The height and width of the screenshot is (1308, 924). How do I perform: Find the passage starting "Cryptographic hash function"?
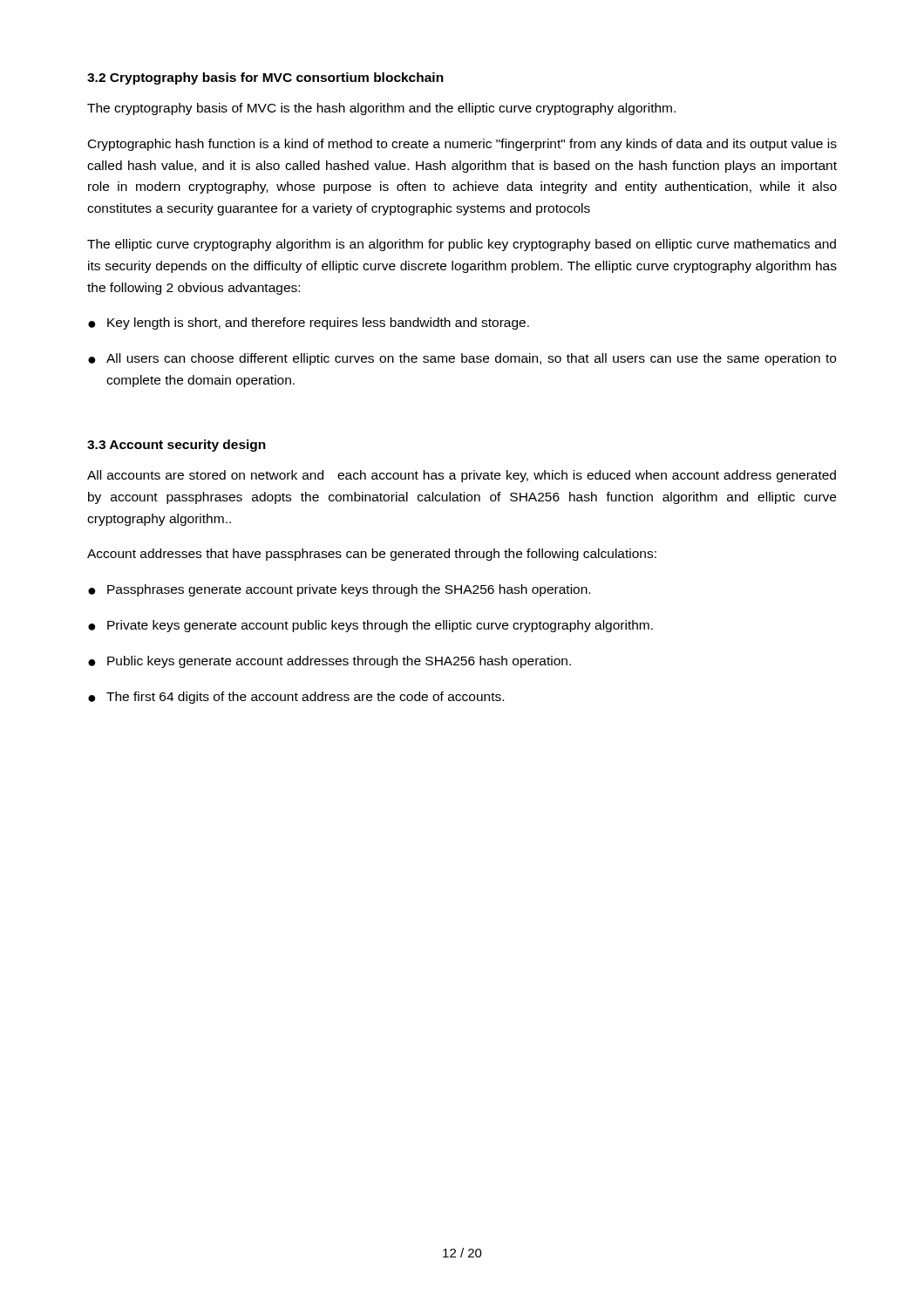(x=462, y=176)
